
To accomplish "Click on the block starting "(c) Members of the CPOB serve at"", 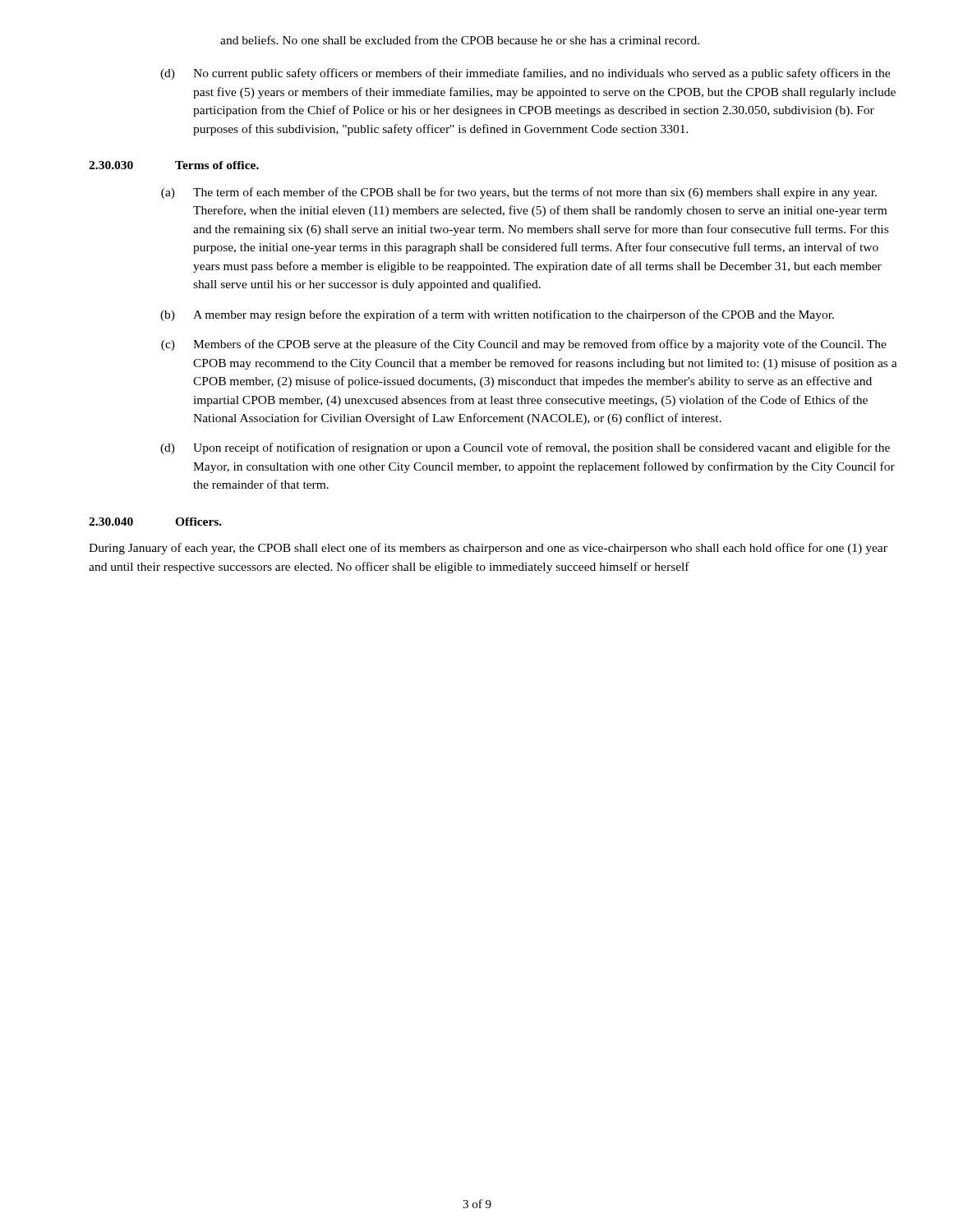I will click(496, 381).
